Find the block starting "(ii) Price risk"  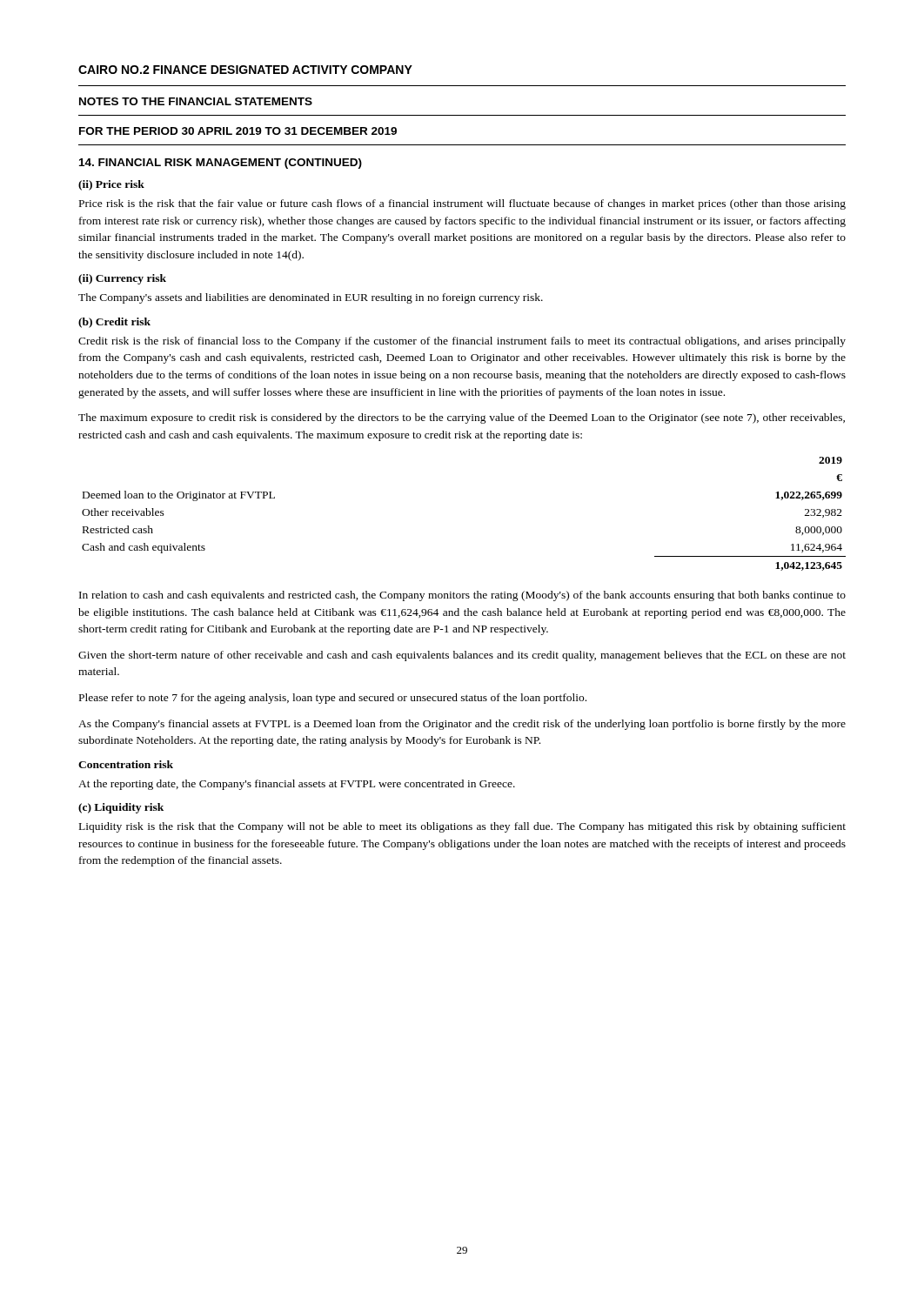pyautogui.click(x=111, y=184)
